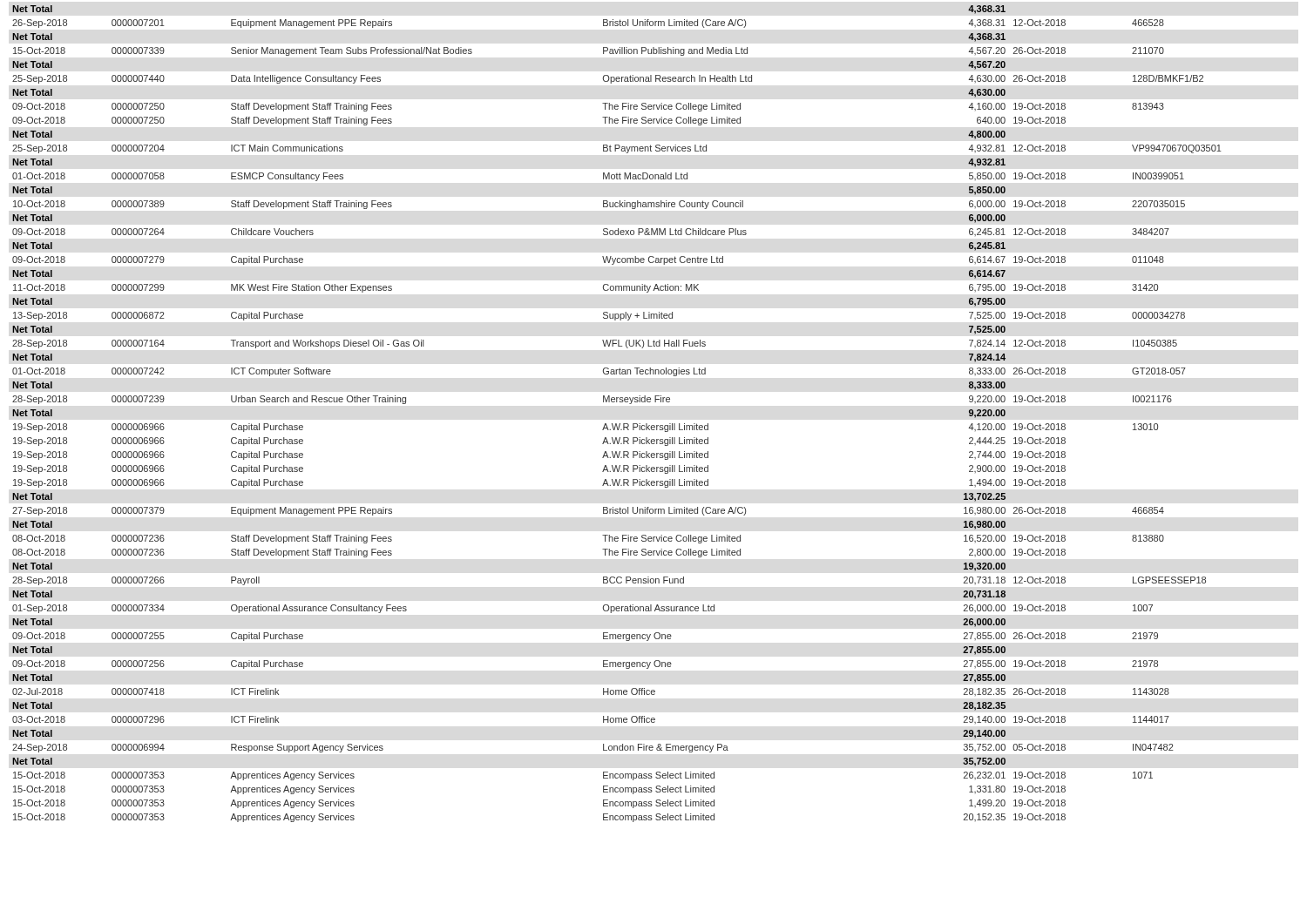
Task: Locate the table with the text "Staff Development Staff"
Action: click(654, 412)
